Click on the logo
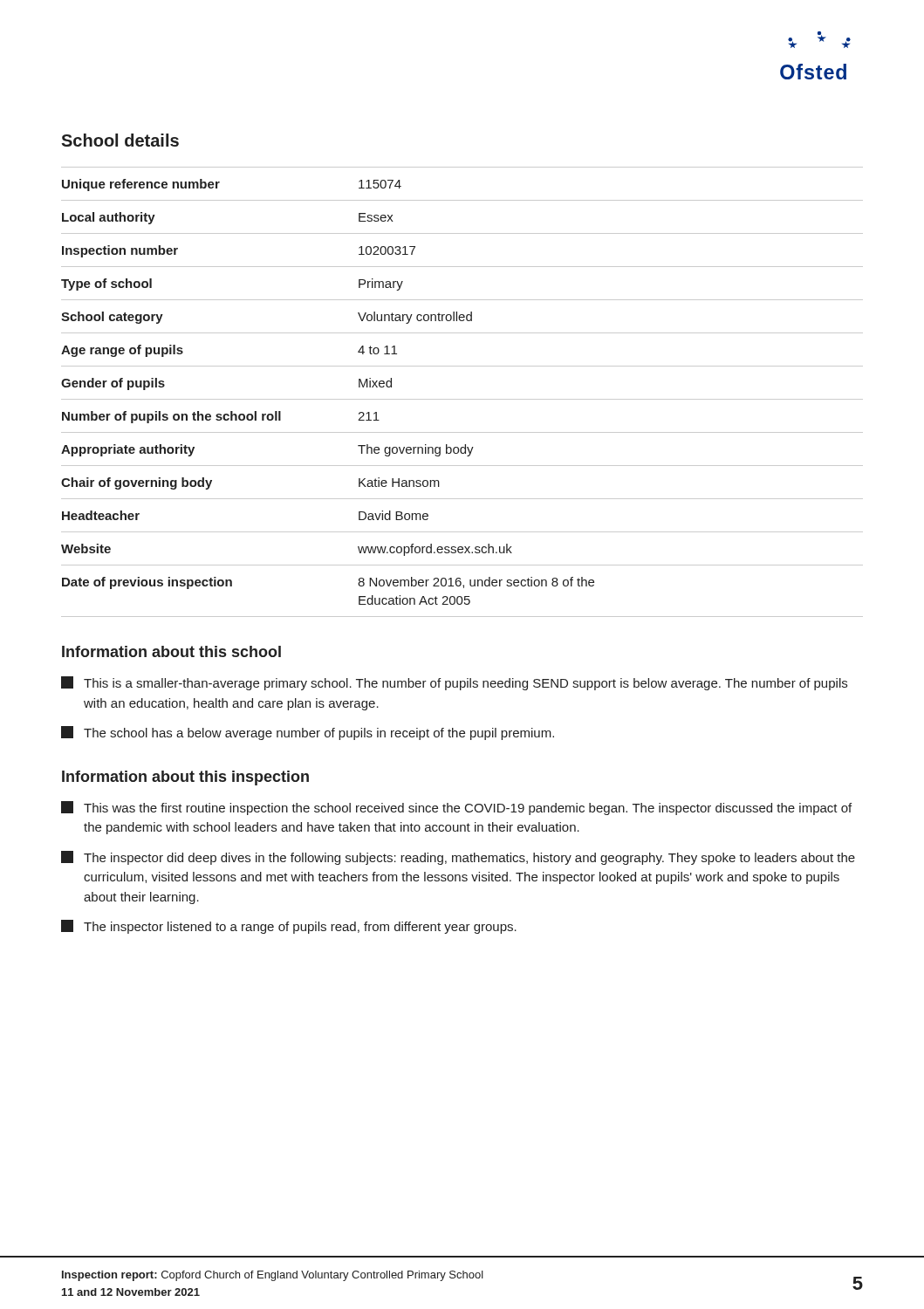This screenshot has width=924, height=1309. pos(819,58)
